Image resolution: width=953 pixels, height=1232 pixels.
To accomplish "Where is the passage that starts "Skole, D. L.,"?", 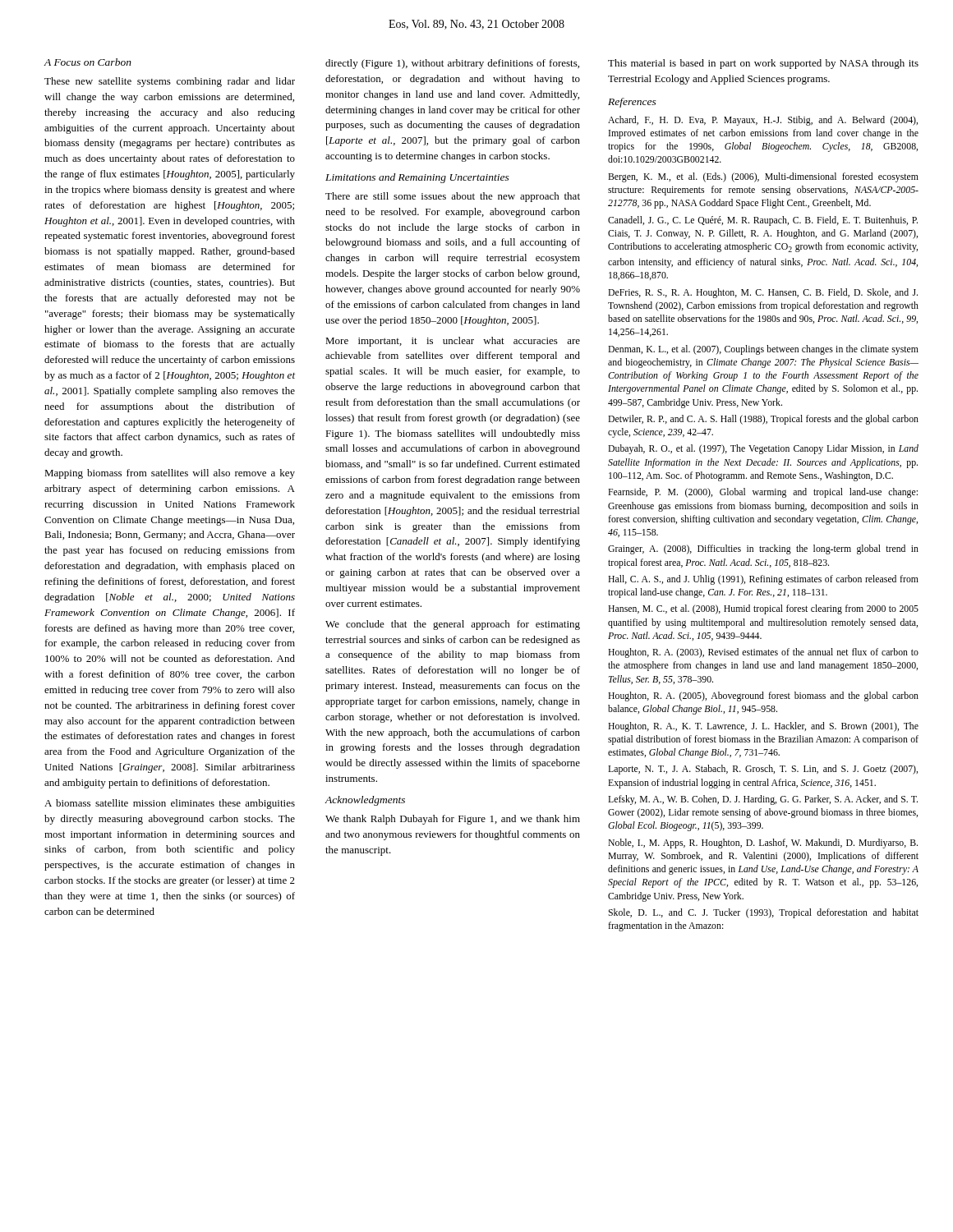I will [x=763, y=919].
